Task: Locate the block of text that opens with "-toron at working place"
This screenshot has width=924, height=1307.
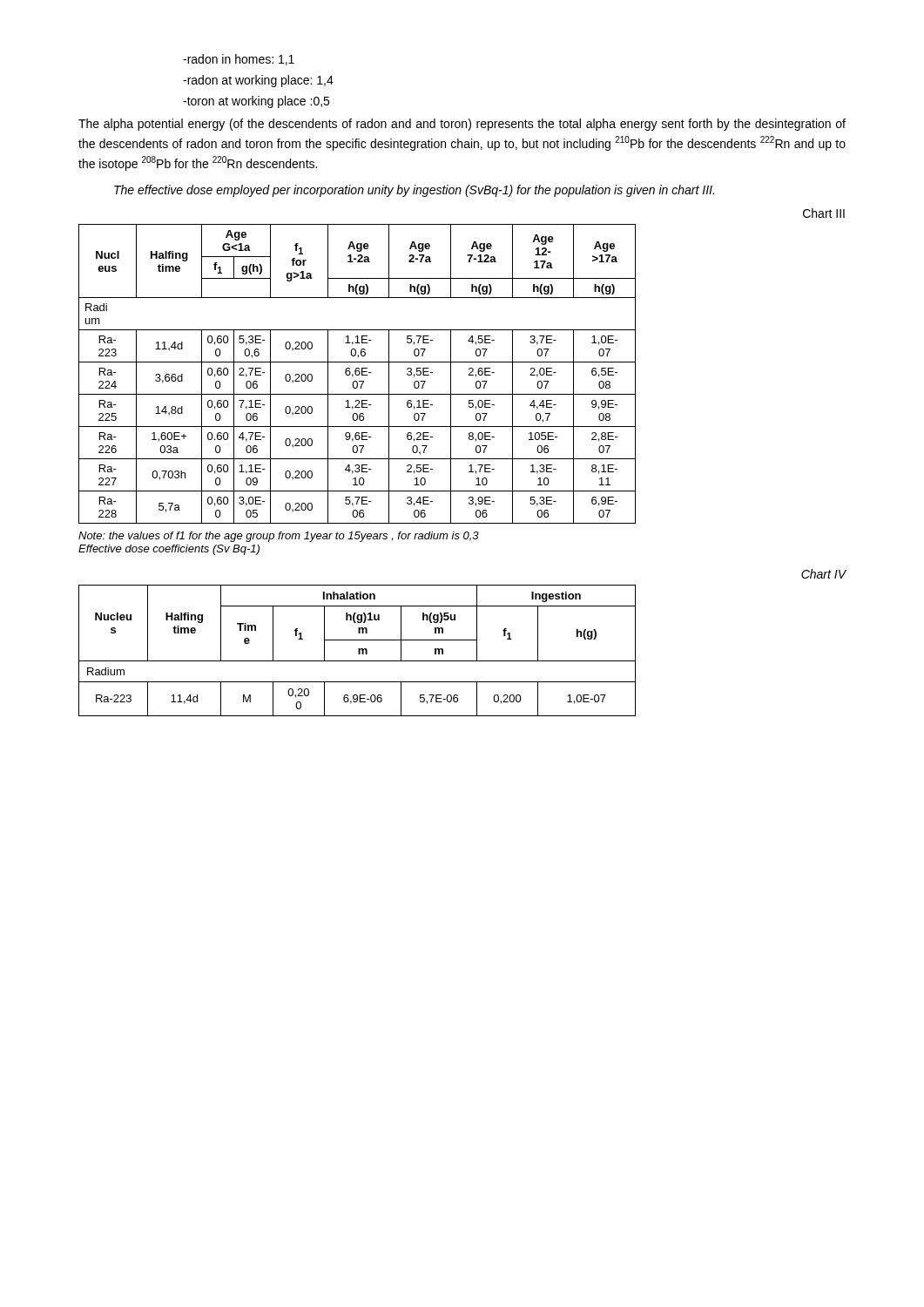Action: coord(256,102)
